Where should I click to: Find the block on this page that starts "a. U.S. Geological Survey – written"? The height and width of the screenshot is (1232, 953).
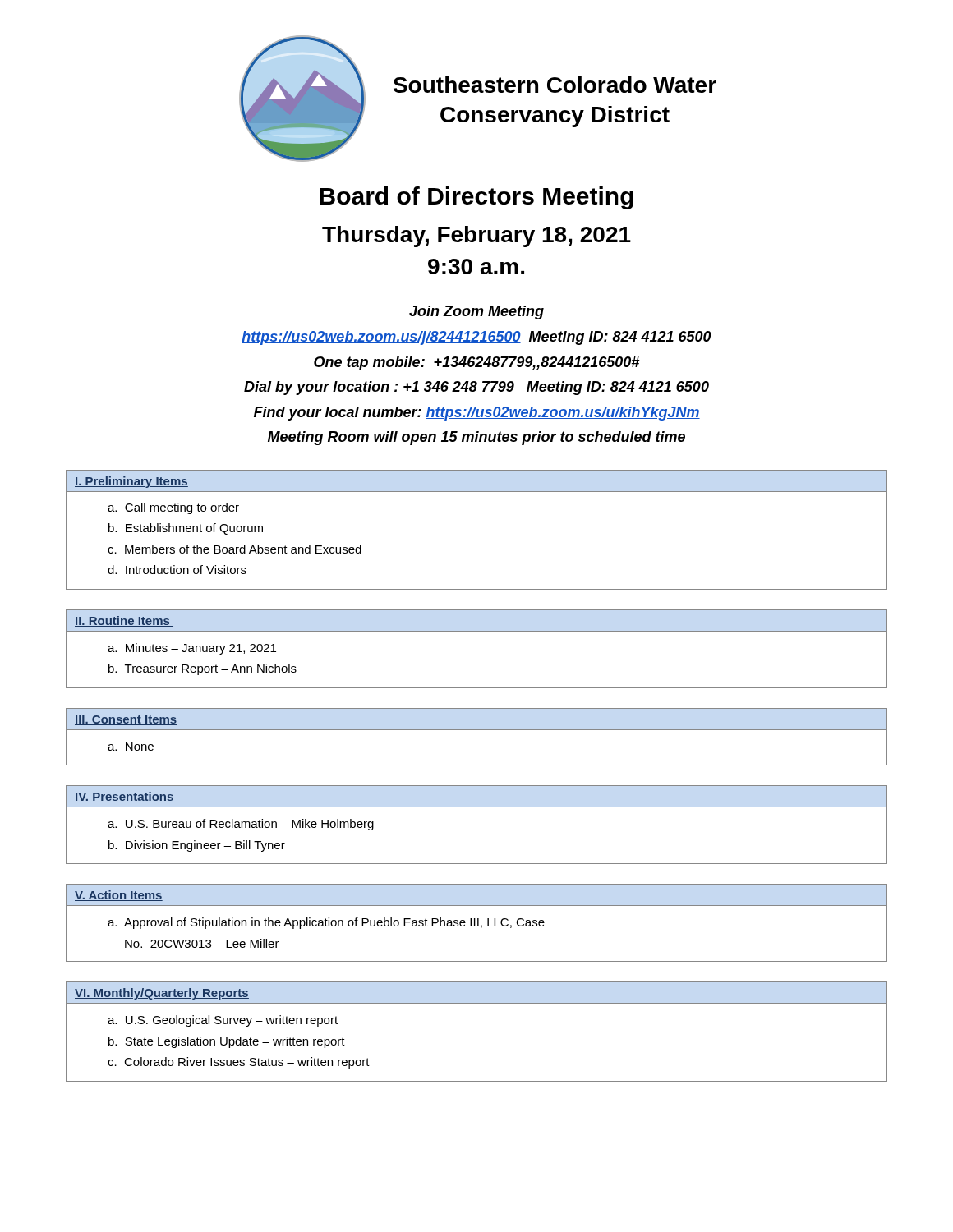point(223,1020)
